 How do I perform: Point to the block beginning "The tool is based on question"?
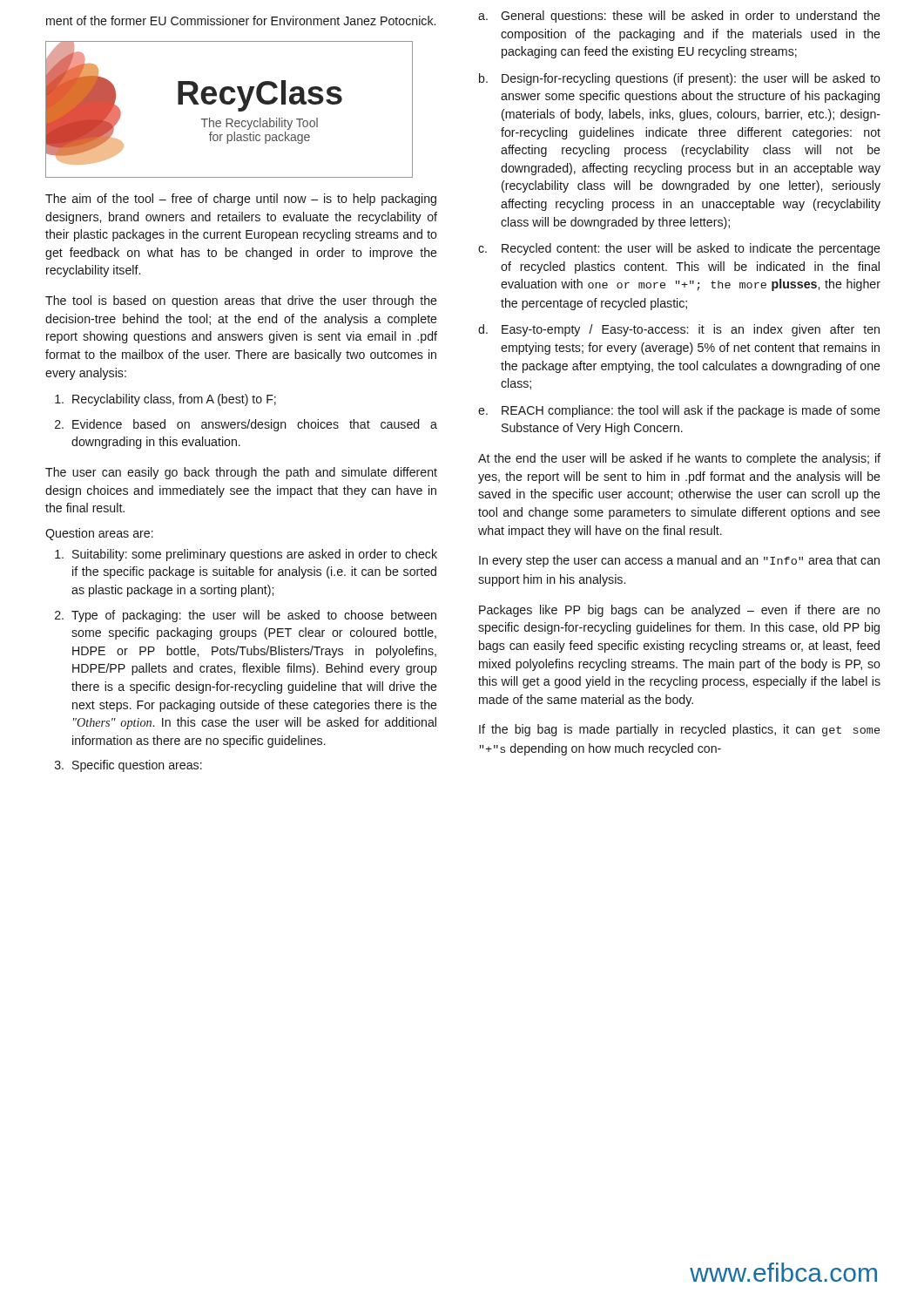(x=241, y=337)
